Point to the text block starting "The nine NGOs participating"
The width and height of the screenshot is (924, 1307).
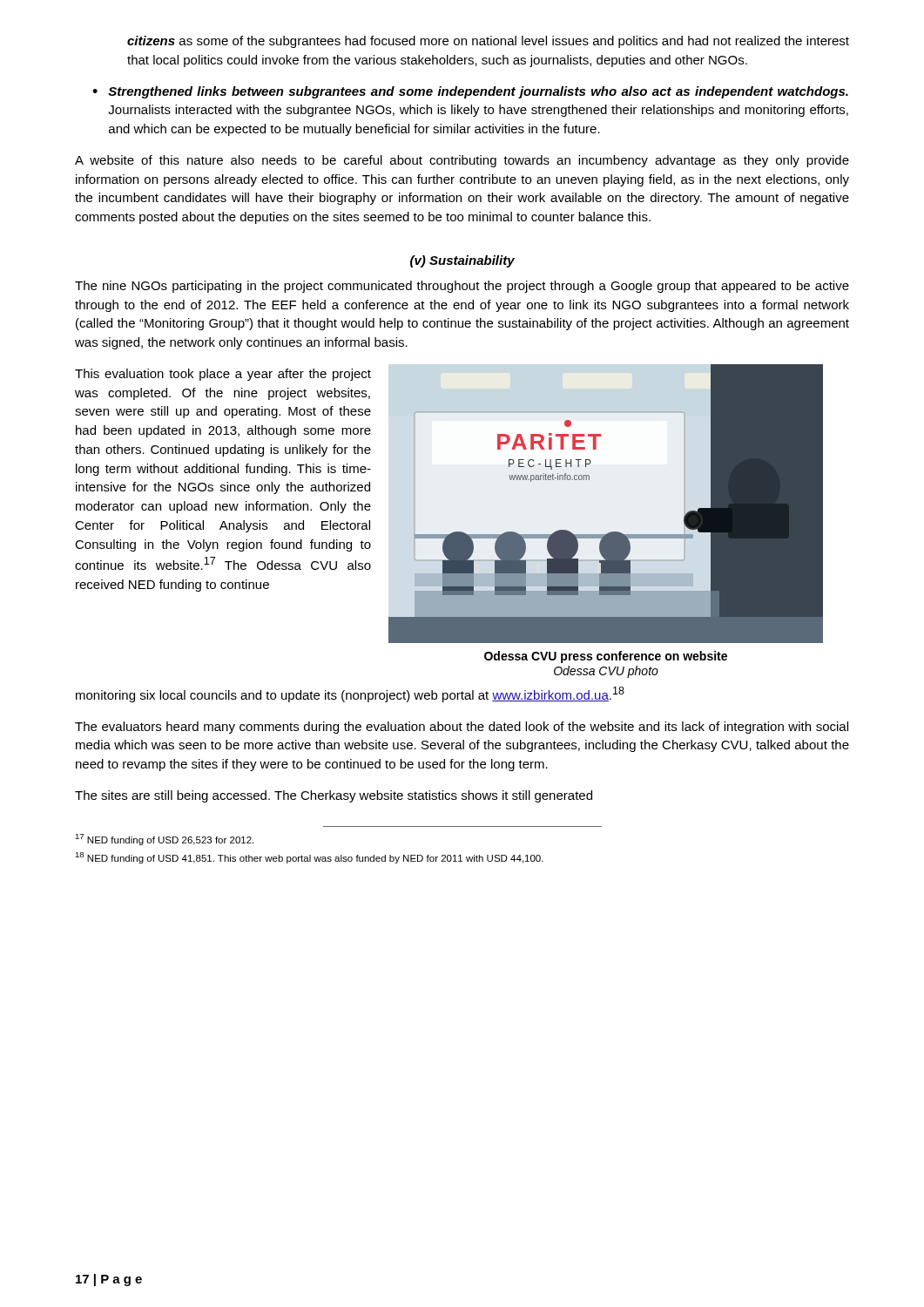click(462, 314)
